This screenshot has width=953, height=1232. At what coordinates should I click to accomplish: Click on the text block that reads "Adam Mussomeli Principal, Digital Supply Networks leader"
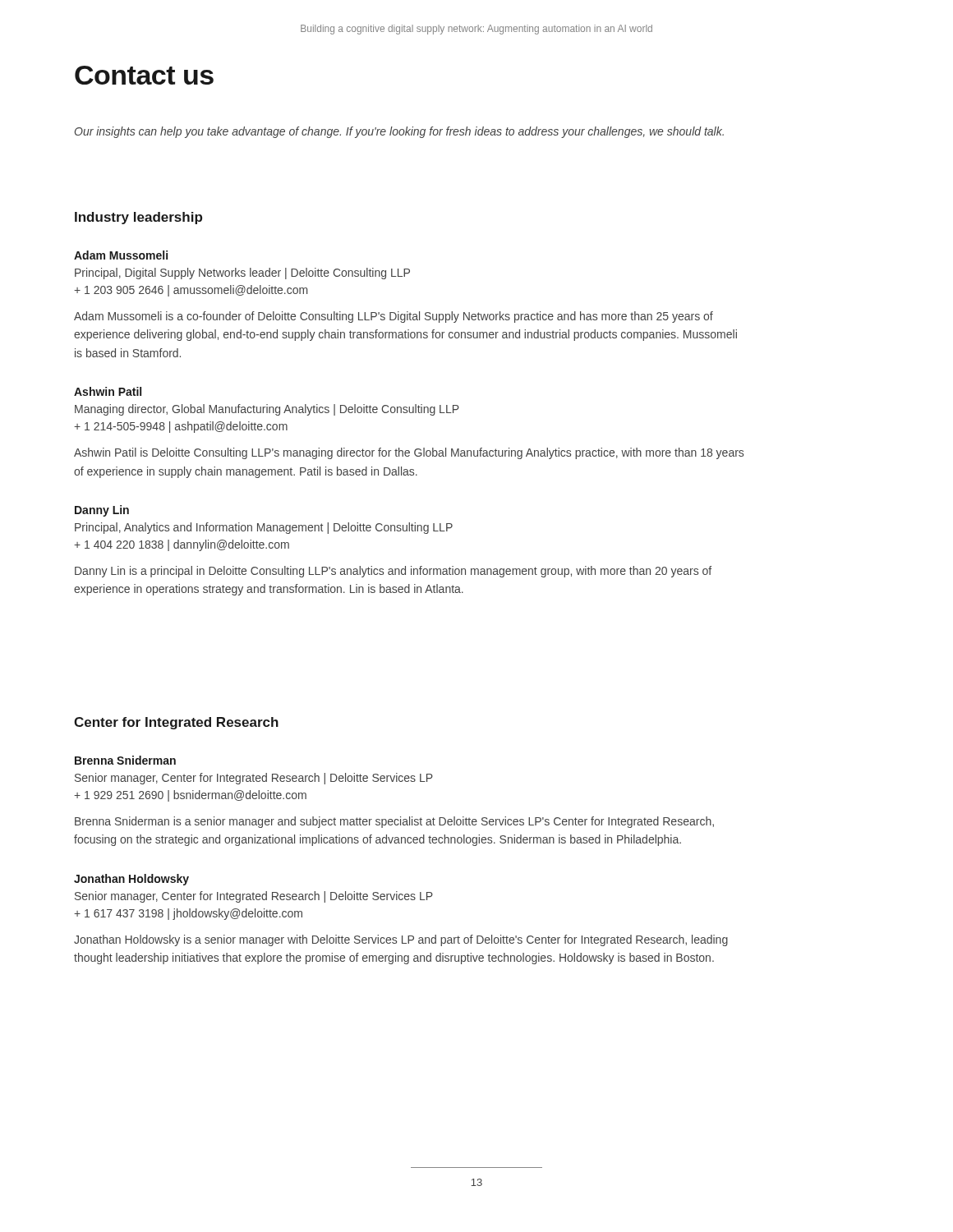411,274
